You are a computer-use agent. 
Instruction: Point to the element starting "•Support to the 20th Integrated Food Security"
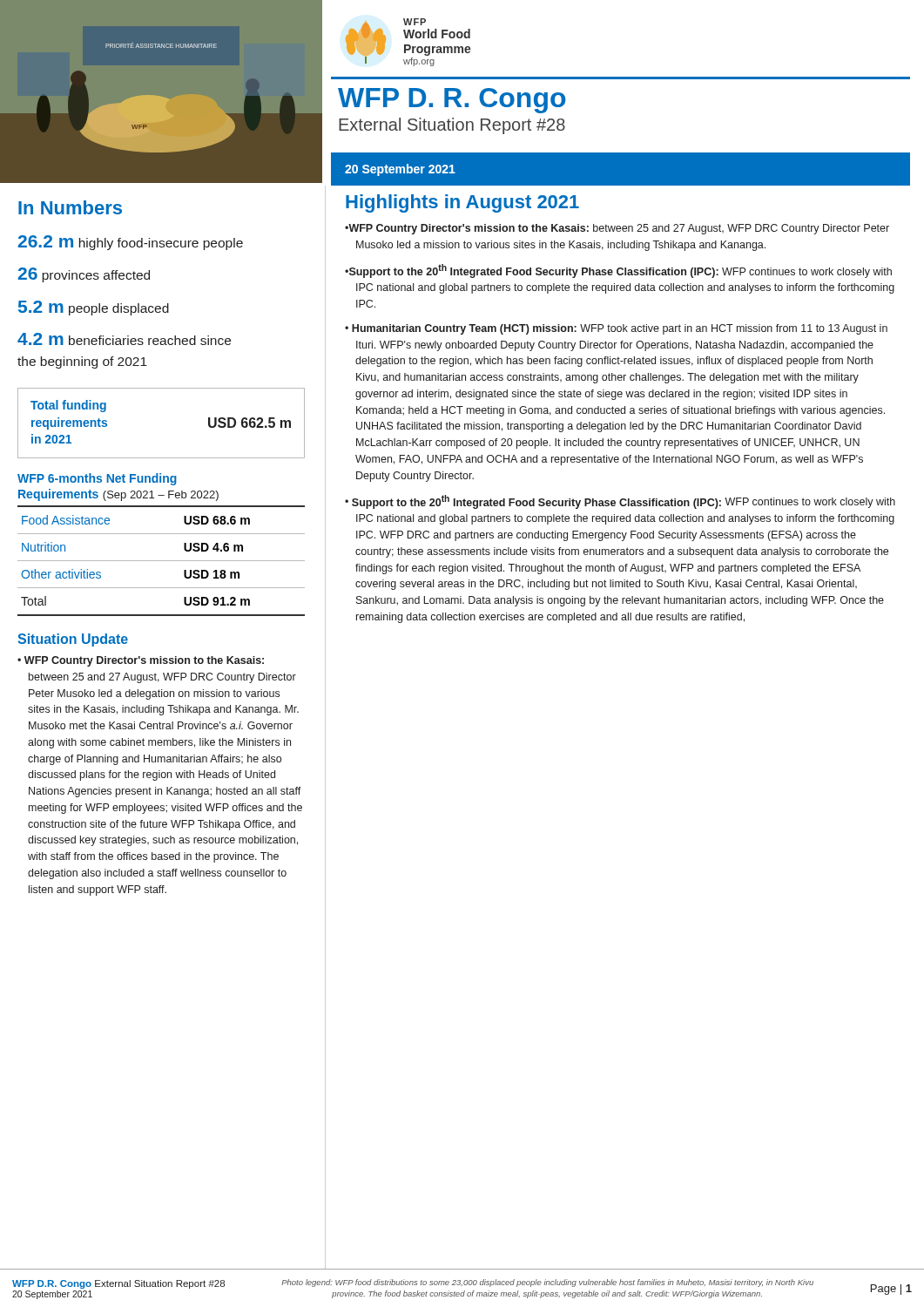pyautogui.click(x=620, y=286)
